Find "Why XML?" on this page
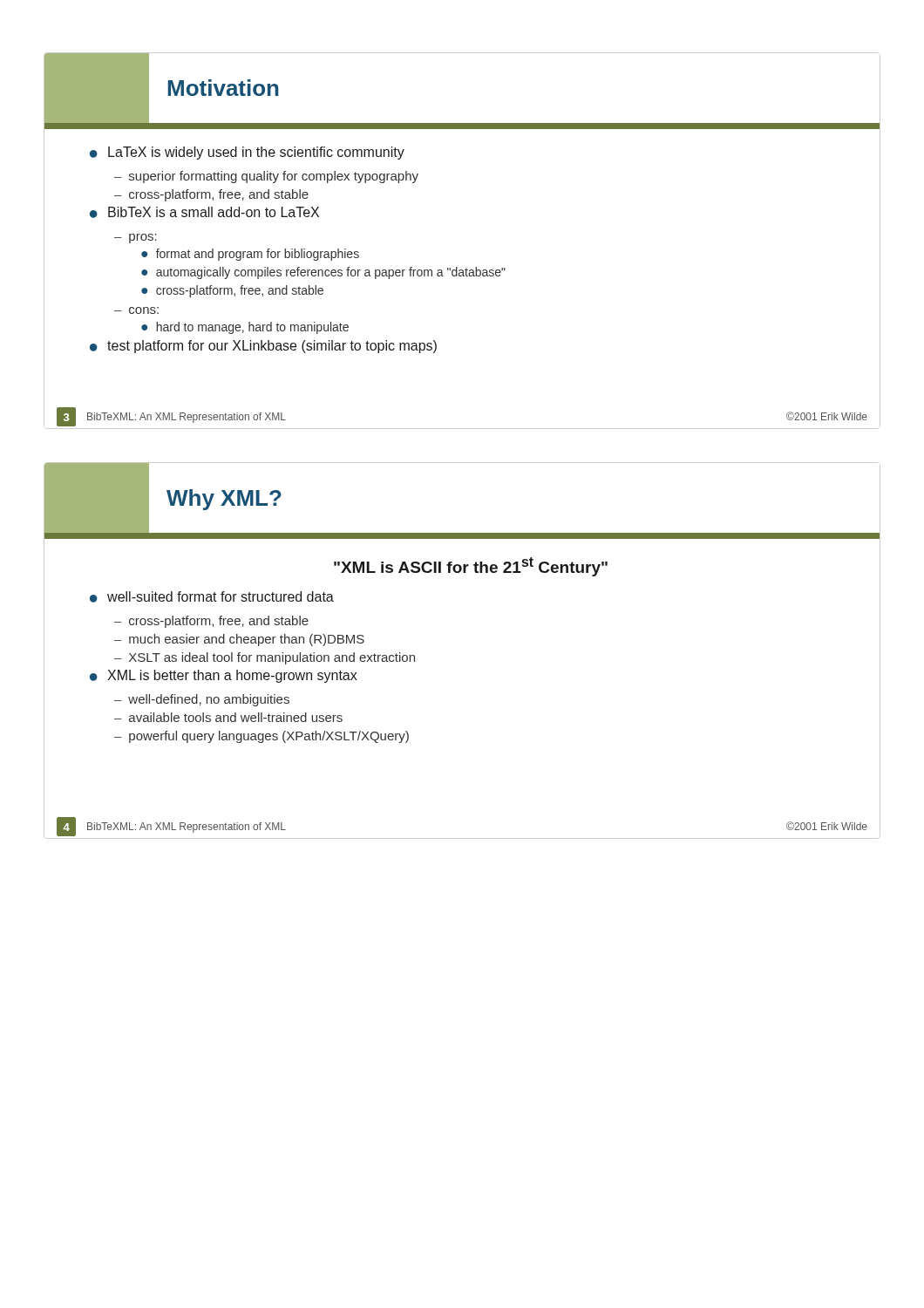Viewport: 924px width, 1308px height. pyautogui.click(x=462, y=498)
